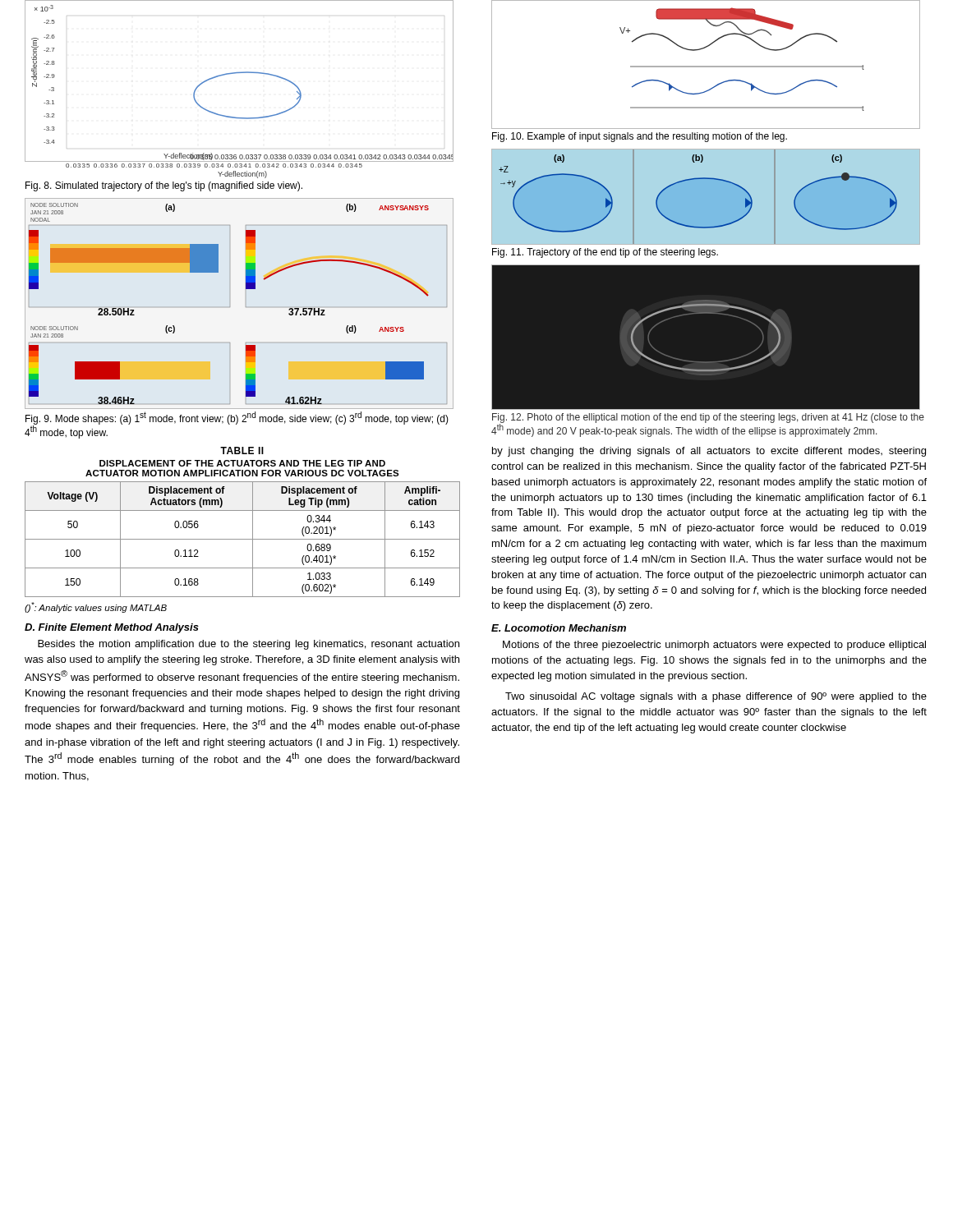The width and height of the screenshot is (953, 1232).
Task: Point to the caption beginning "Fig. 10. Example of input signals and"
Action: (640, 136)
